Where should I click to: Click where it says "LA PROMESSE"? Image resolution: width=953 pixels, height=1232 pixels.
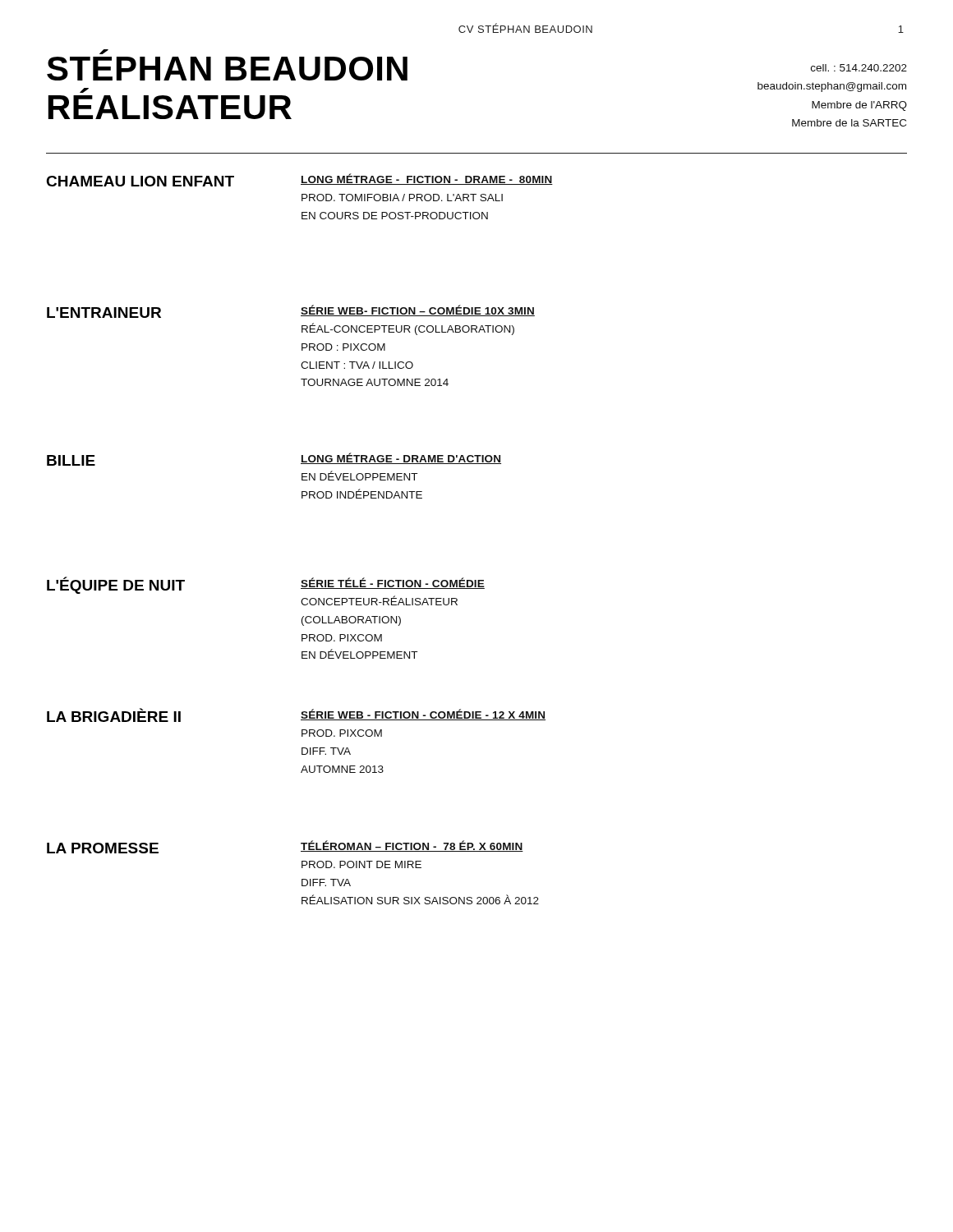[x=103, y=848]
